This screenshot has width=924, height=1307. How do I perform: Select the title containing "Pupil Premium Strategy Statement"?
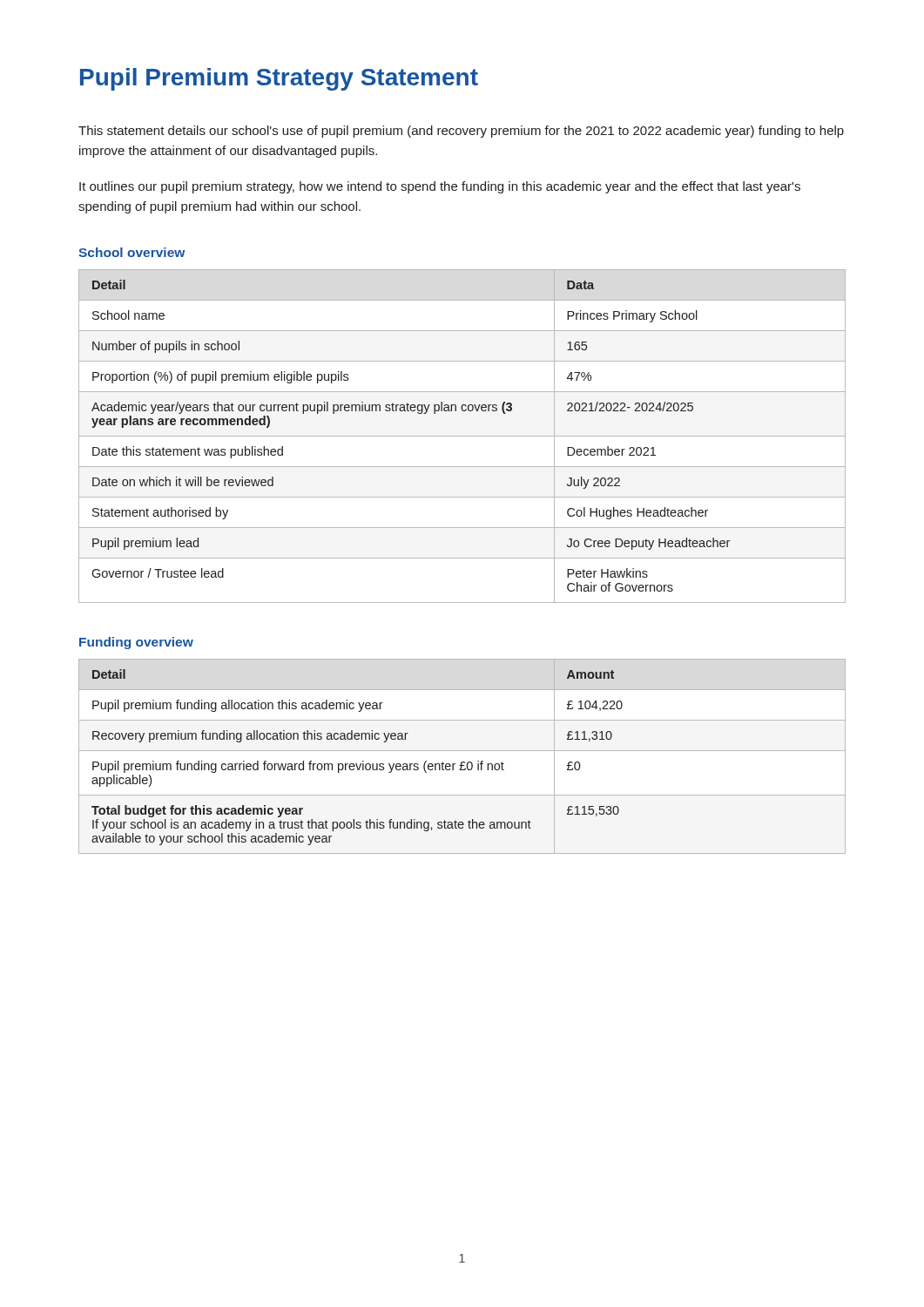pyautogui.click(x=278, y=77)
